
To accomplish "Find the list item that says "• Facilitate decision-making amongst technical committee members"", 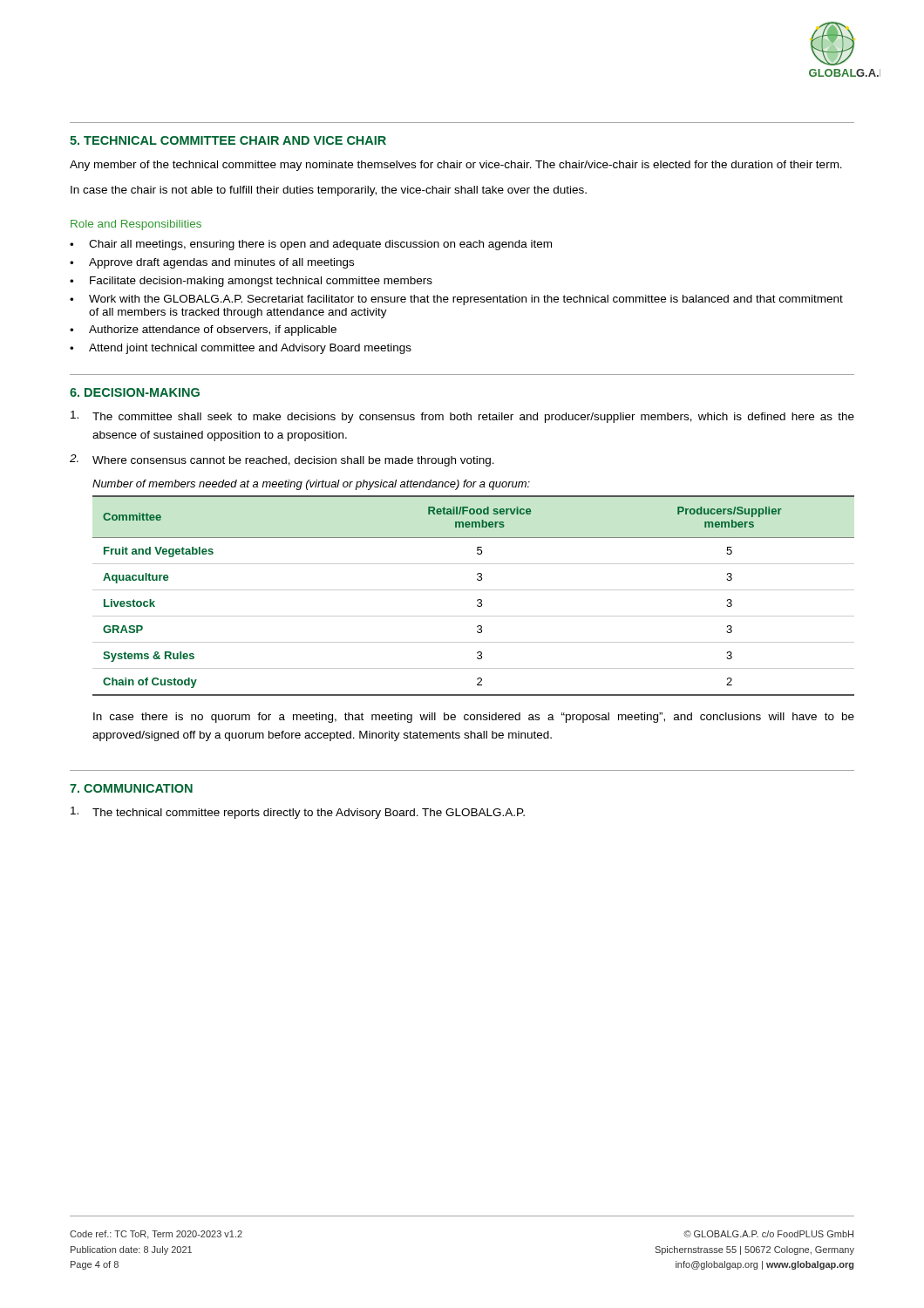I will click(x=251, y=281).
